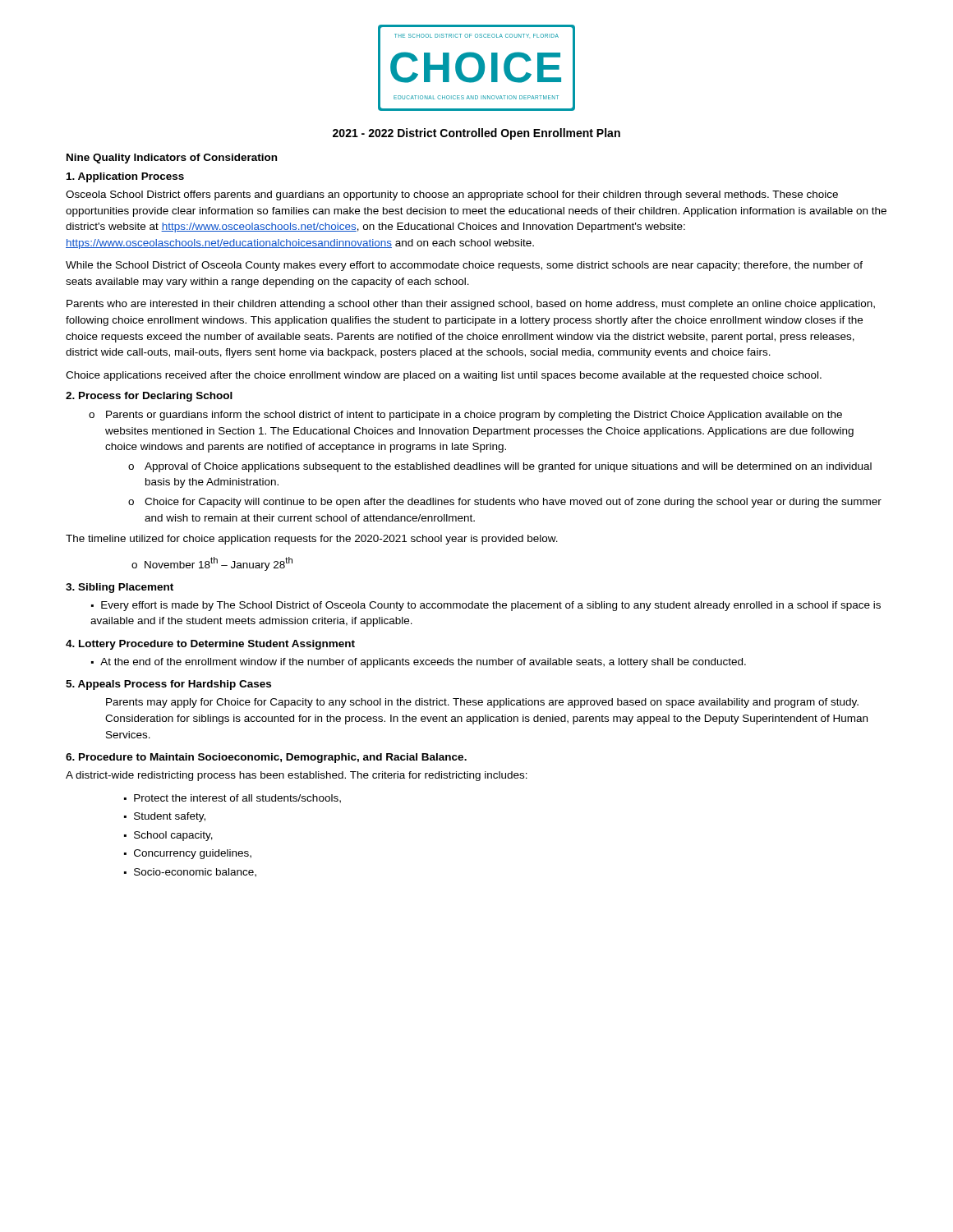Locate the block of text that opens with "Protect the interest of all students/schools, Student"

232,799
